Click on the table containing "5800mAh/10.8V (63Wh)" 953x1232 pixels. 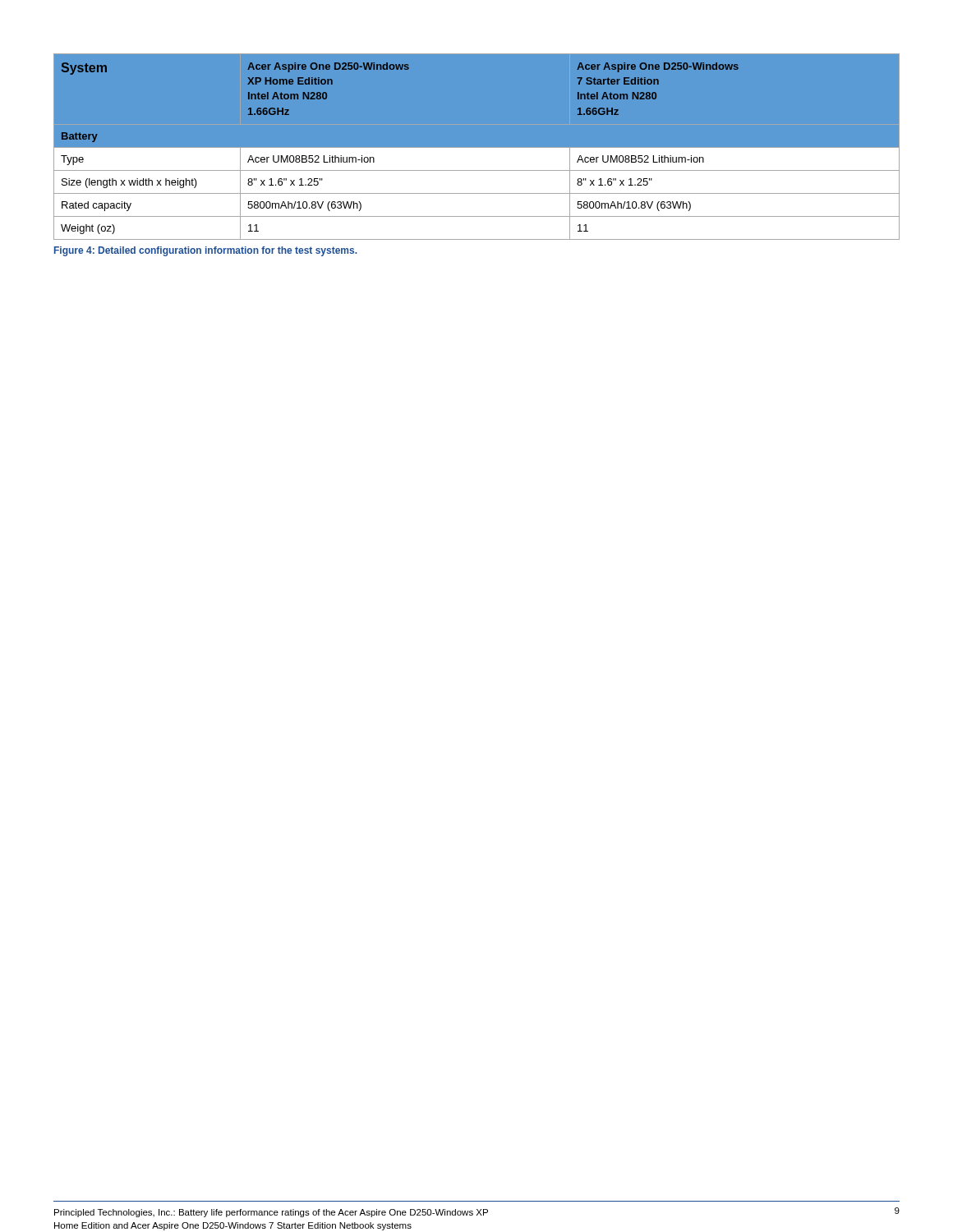tap(476, 146)
